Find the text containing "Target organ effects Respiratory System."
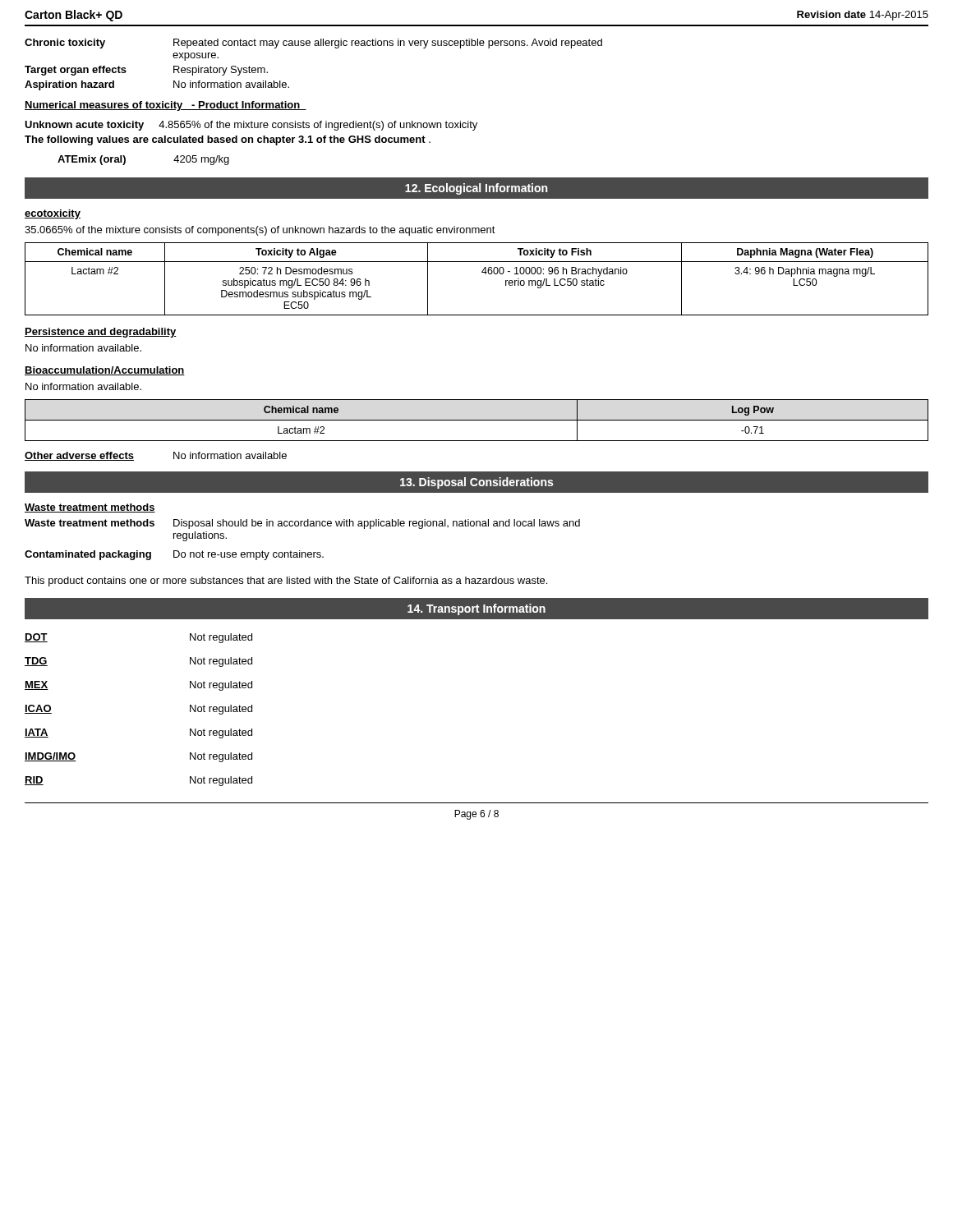The width and height of the screenshot is (953, 1232). click(x=79, y=70)
